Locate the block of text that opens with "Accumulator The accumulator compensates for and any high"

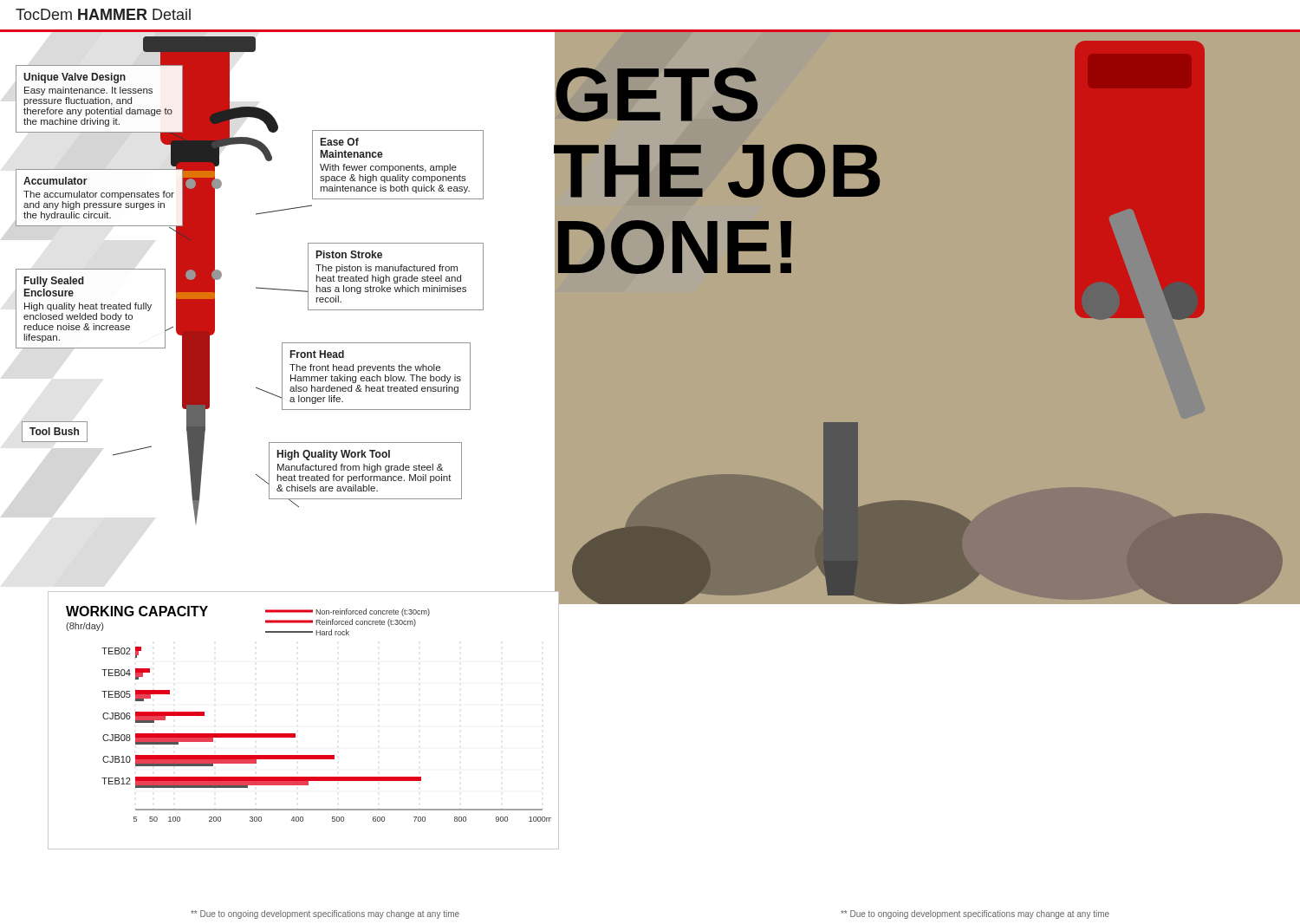(x=99, y=198)
